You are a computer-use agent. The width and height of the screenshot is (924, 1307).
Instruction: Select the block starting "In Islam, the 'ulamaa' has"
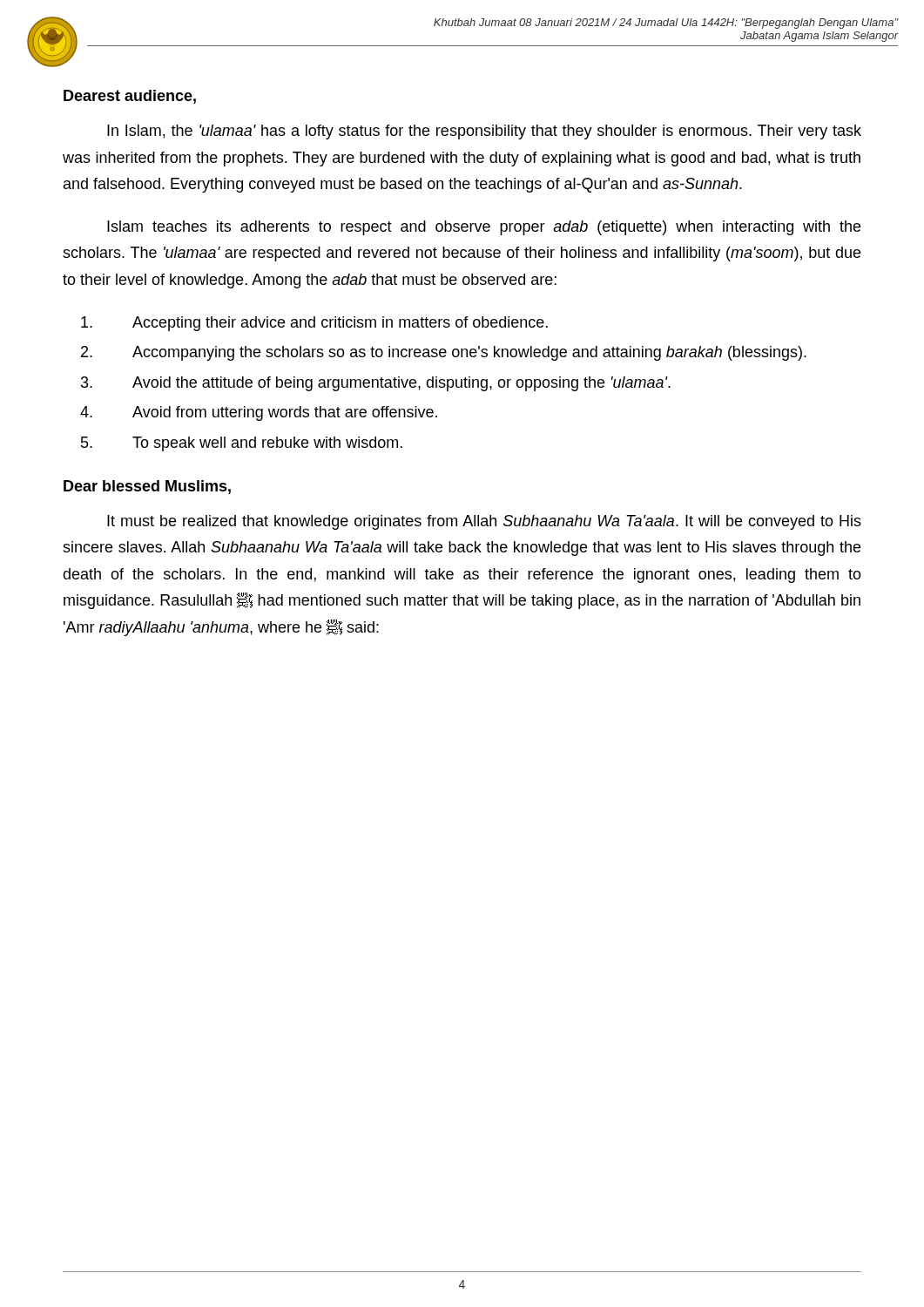click(x=462, y=158)
